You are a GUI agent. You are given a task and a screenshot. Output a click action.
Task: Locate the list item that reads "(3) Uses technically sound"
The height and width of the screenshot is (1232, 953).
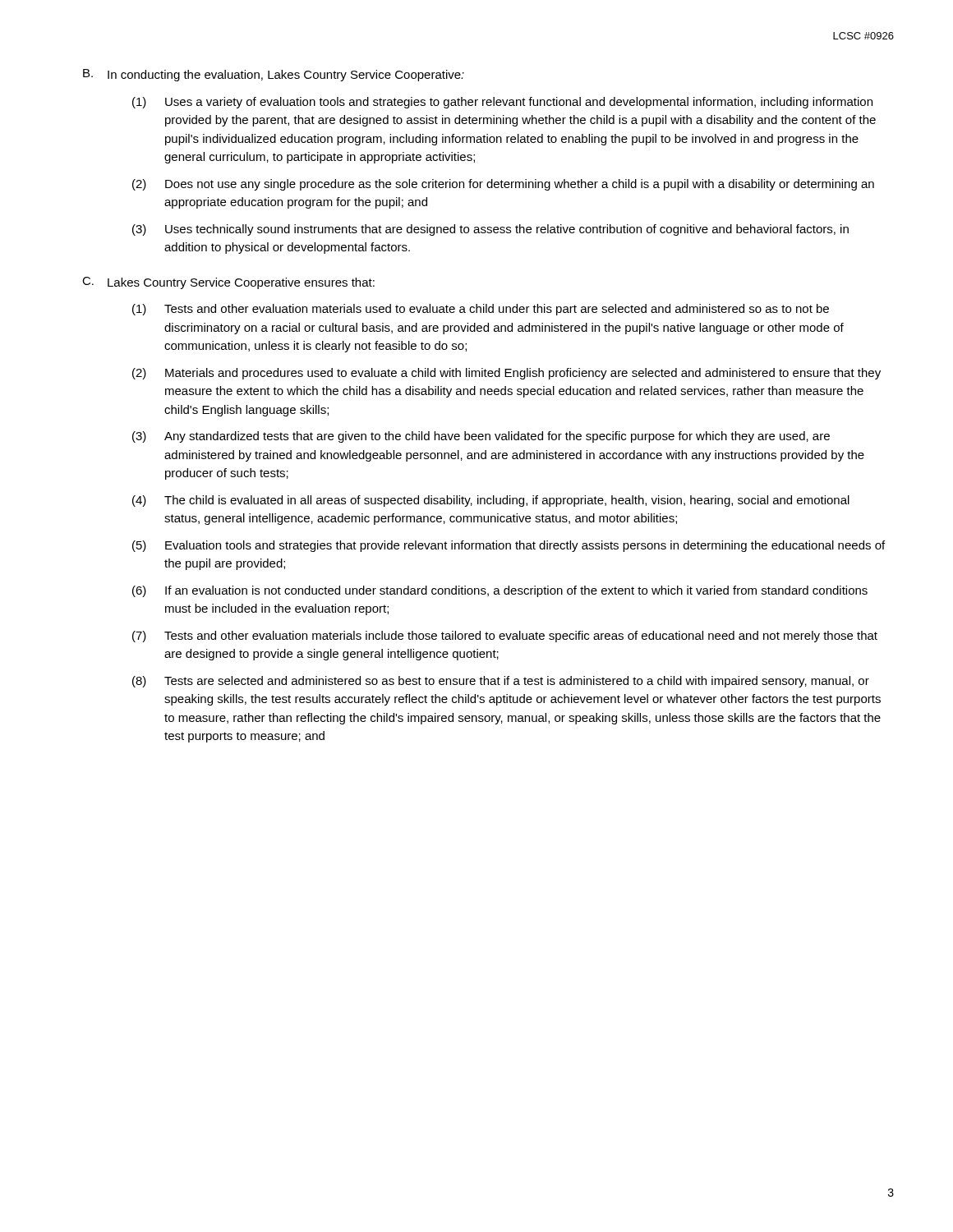pos(509,238)
